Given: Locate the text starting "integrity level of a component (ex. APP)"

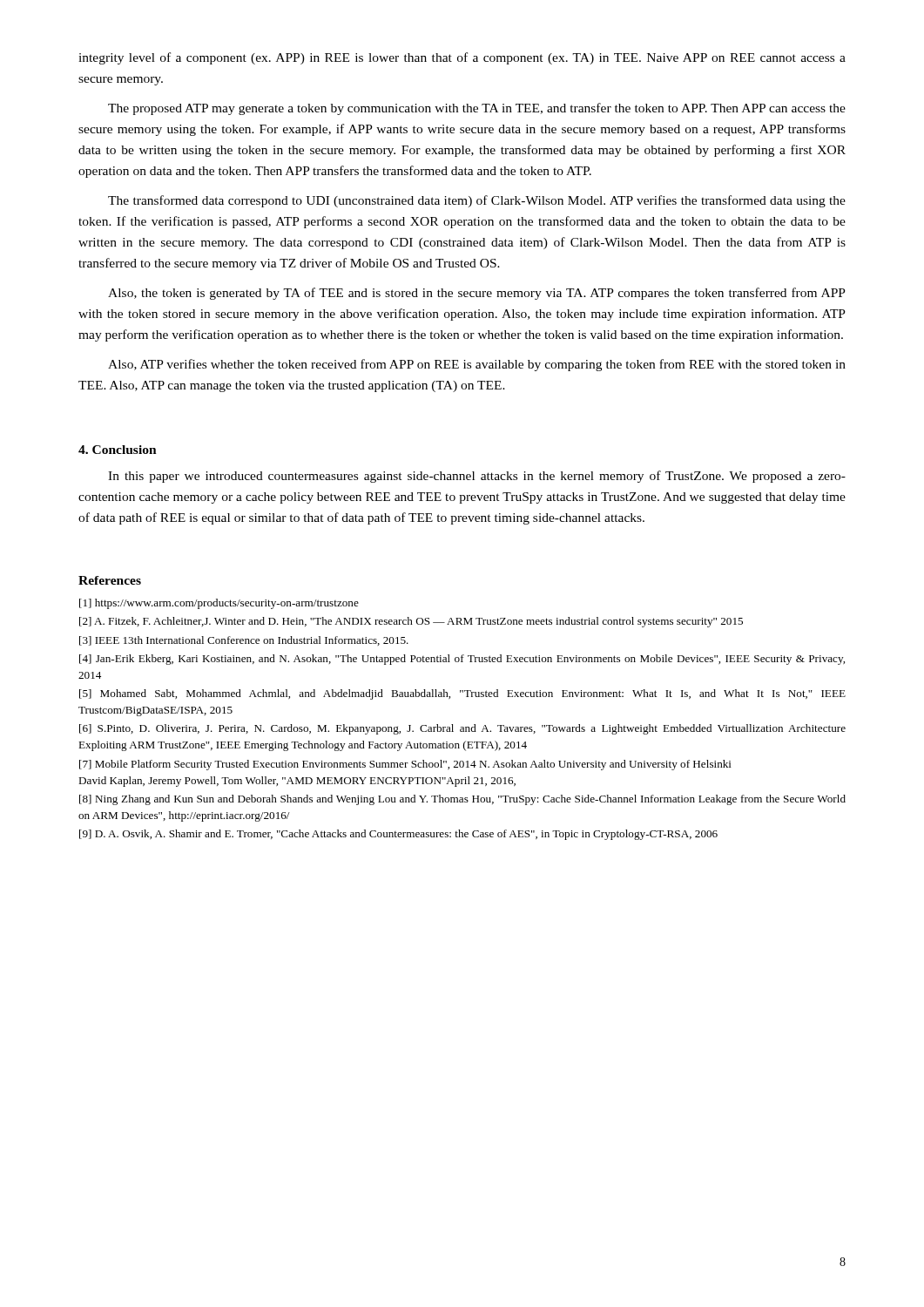Looking at the screenshot, I should coord(462,68).
